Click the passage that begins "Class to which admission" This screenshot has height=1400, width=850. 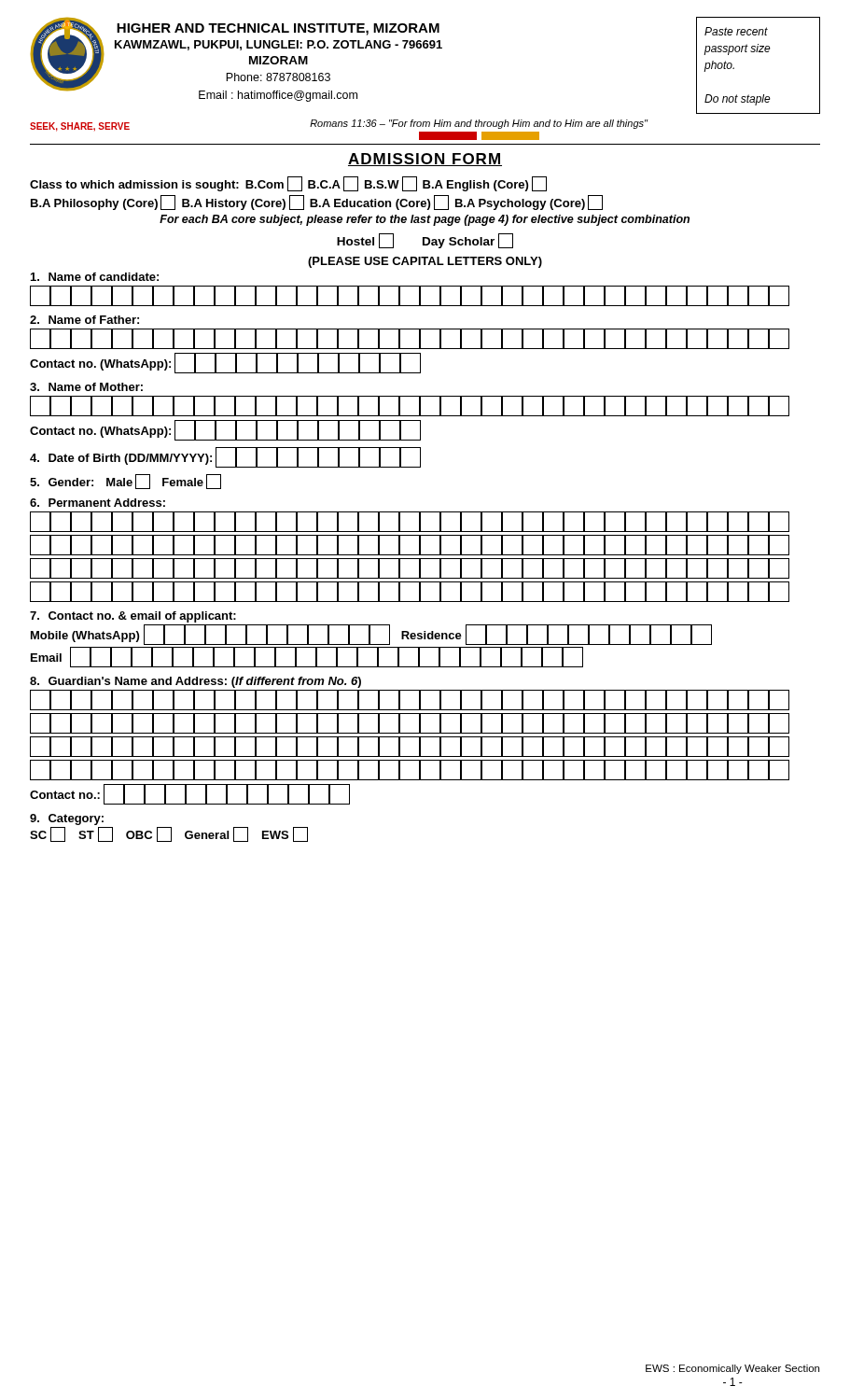click(425, 184)
